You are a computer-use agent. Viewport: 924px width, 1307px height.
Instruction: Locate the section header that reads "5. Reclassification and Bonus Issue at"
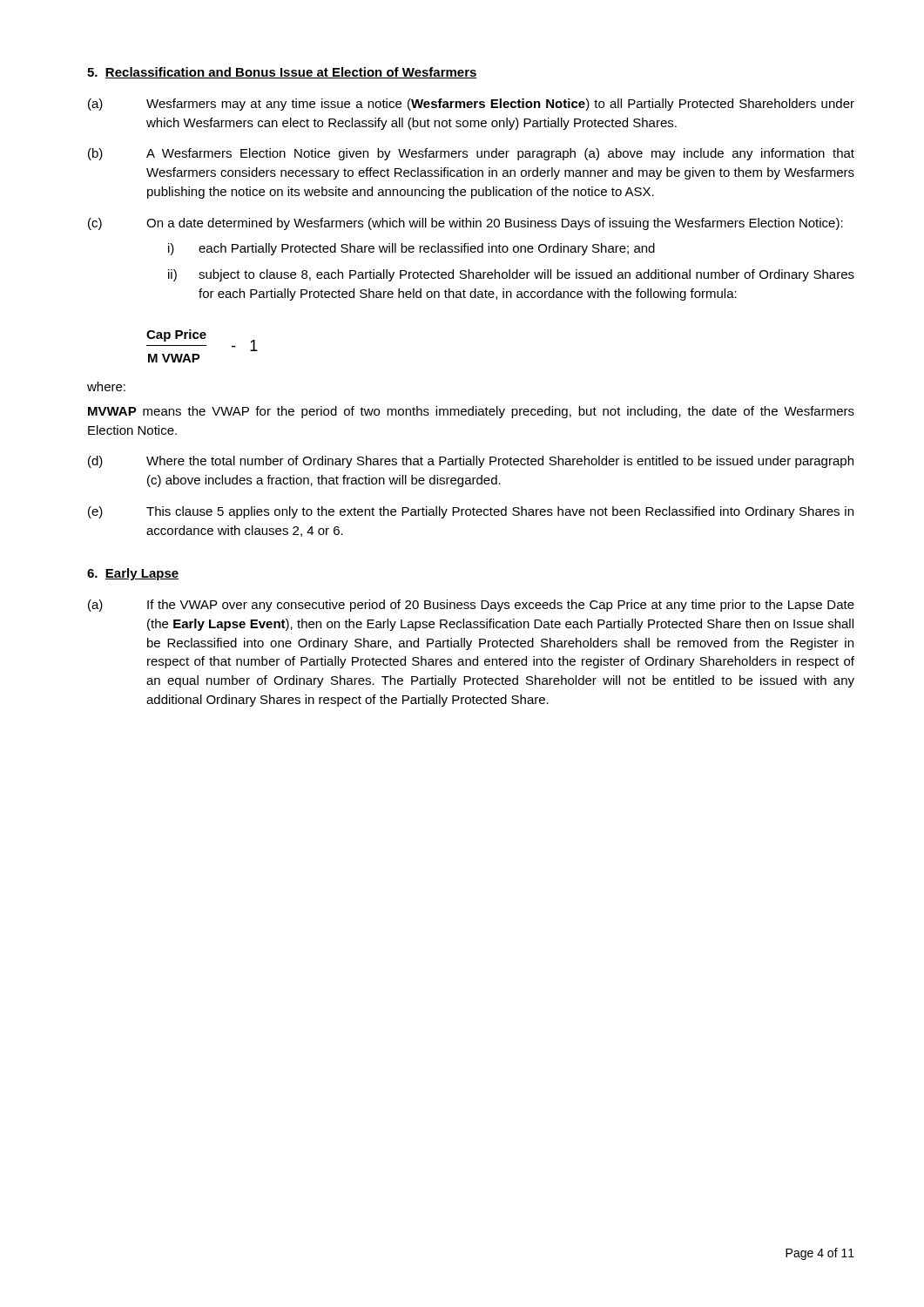point(282,72)
